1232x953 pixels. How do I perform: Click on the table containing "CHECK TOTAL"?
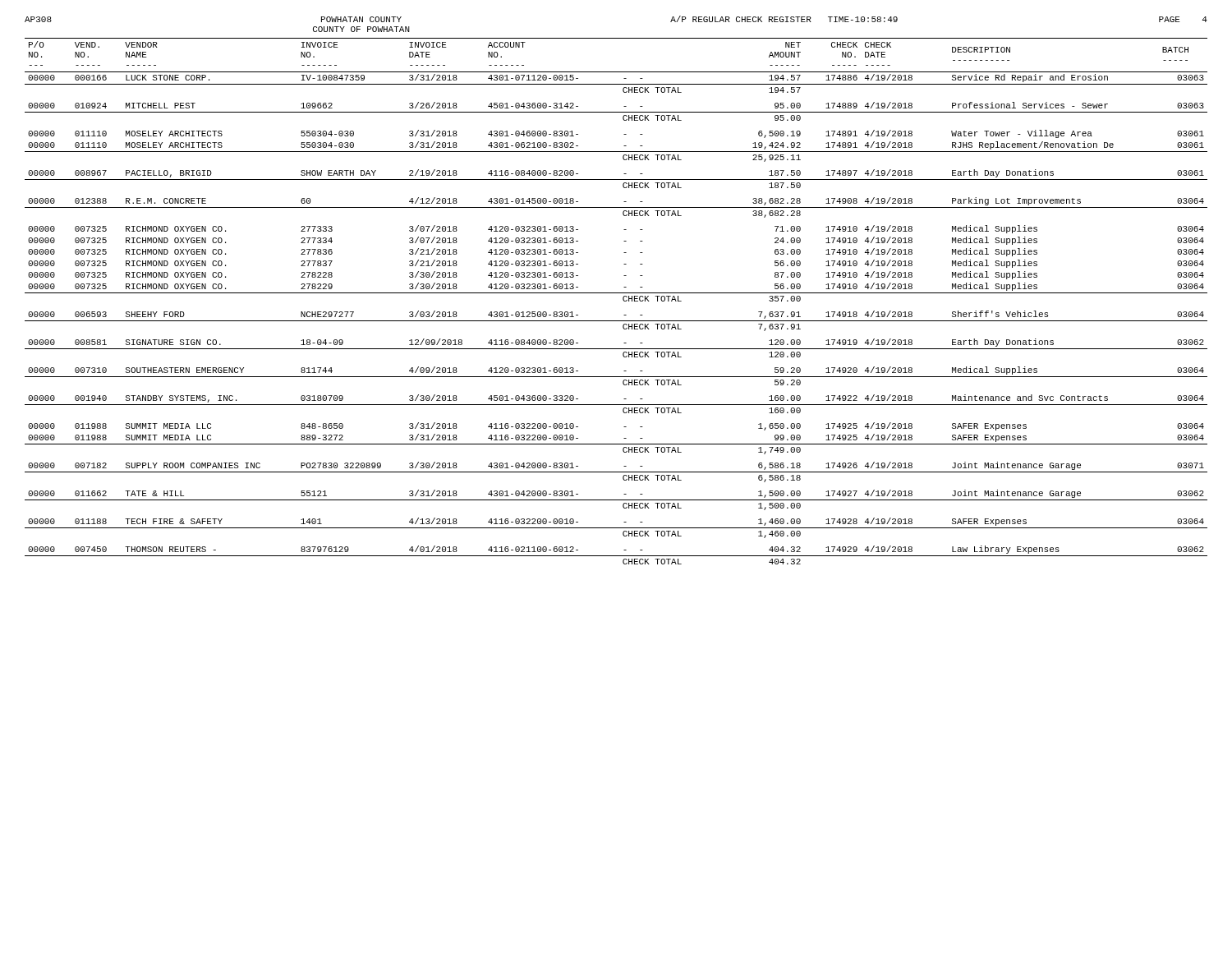(616, 303)
